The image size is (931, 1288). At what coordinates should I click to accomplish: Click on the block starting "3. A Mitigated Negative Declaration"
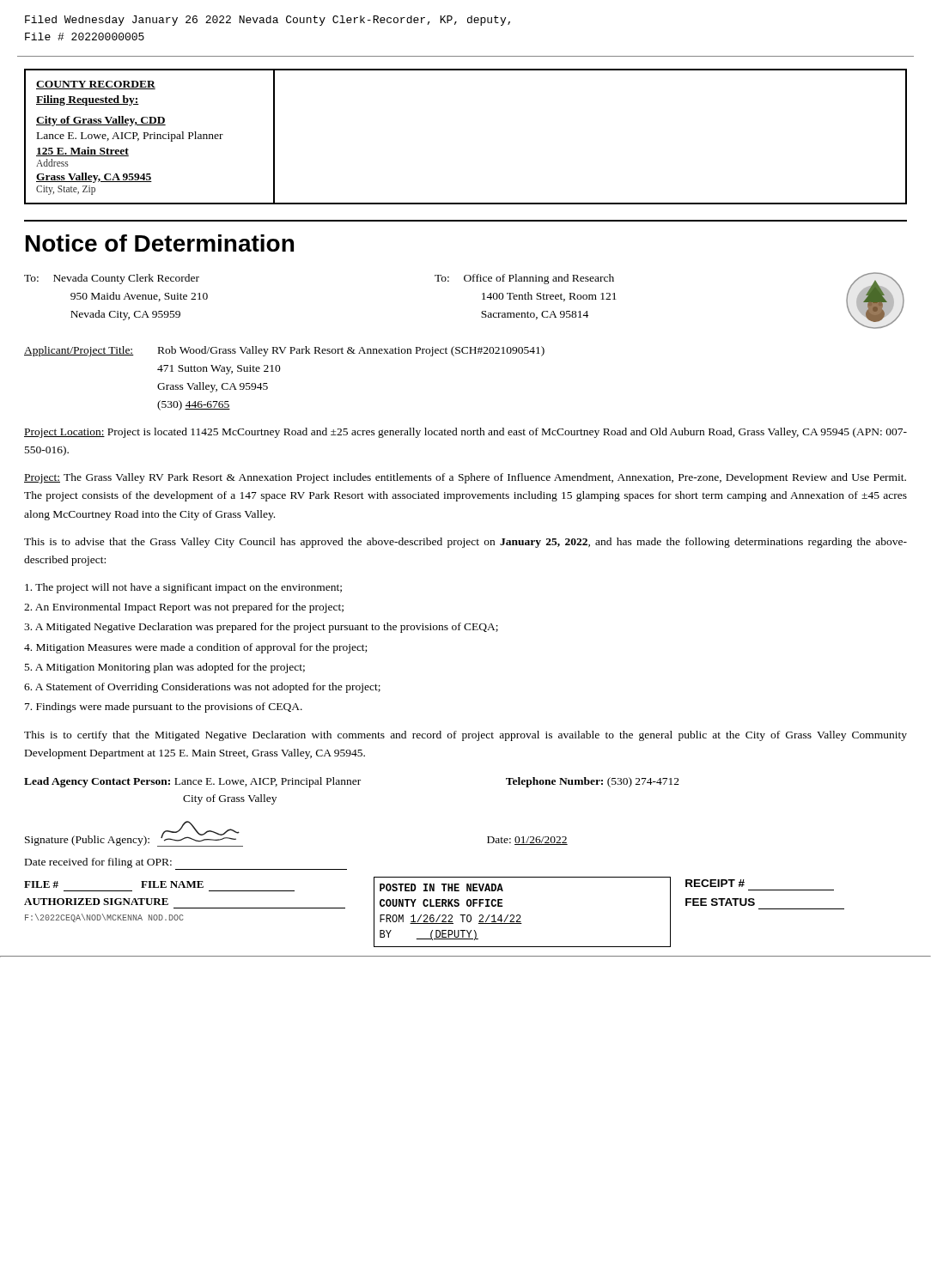click(261, 627)
